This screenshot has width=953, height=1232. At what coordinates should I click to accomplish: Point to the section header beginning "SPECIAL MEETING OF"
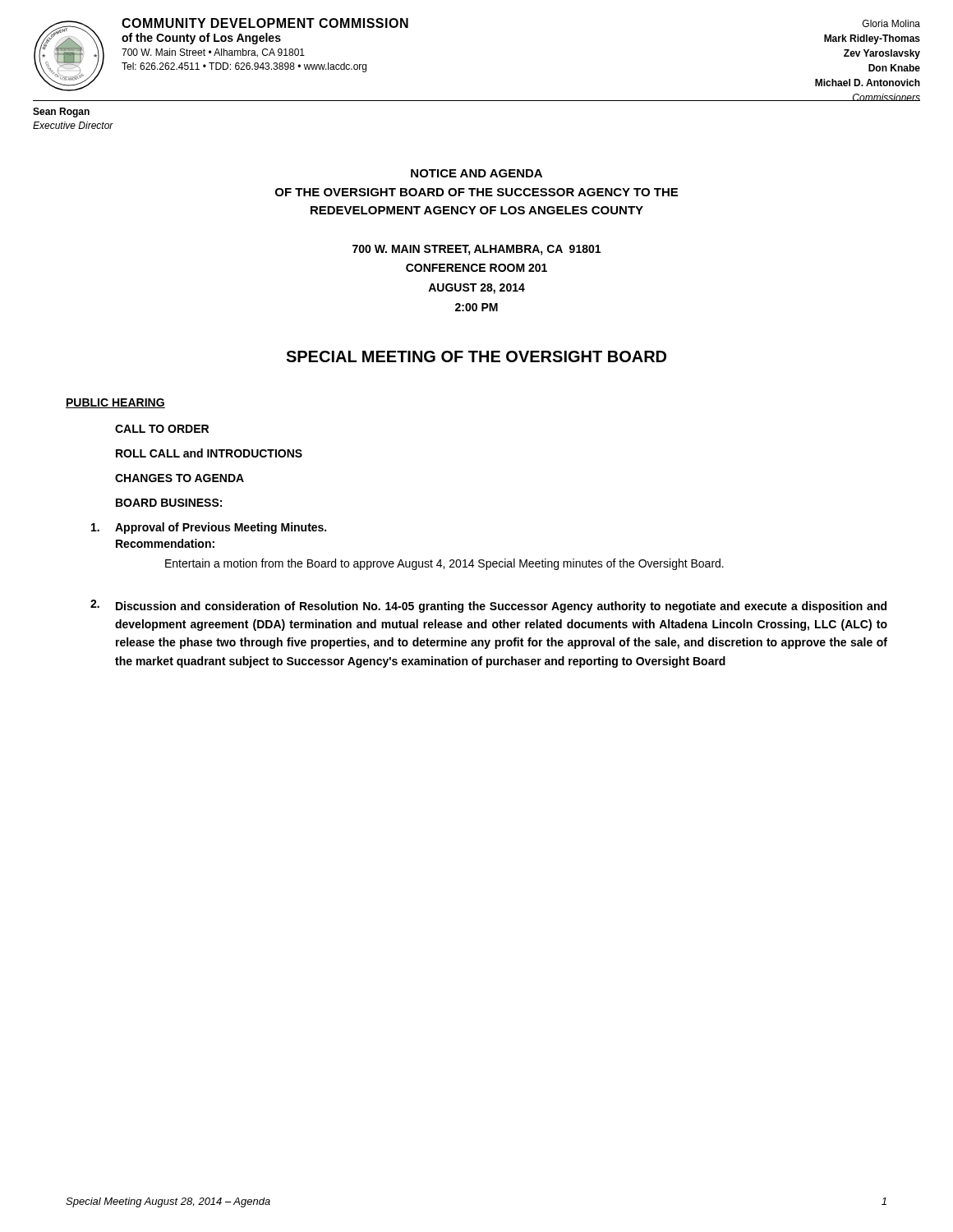click(476, 356)
